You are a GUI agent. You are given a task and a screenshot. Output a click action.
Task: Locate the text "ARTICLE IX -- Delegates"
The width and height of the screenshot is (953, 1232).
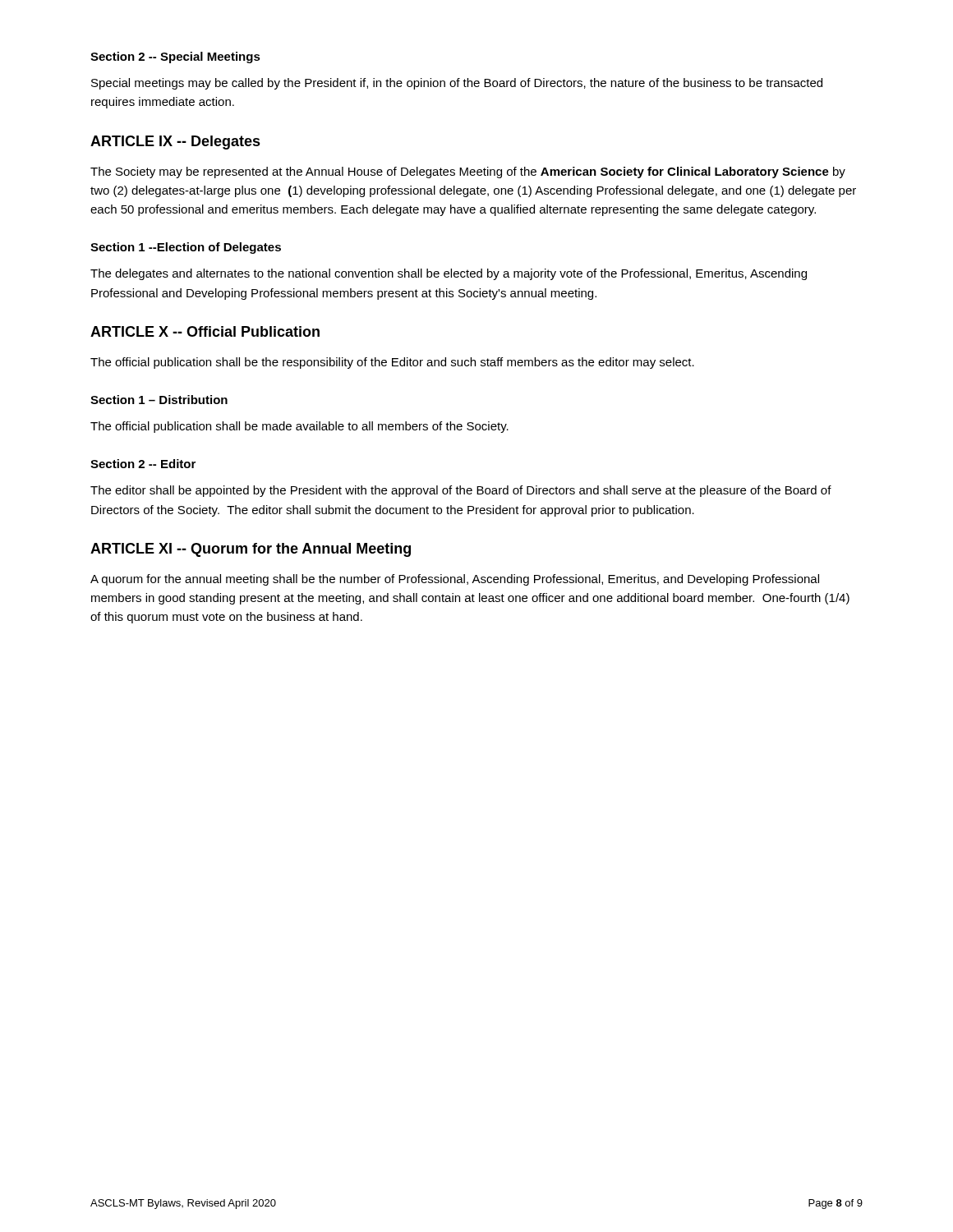[x=175, y=141]
